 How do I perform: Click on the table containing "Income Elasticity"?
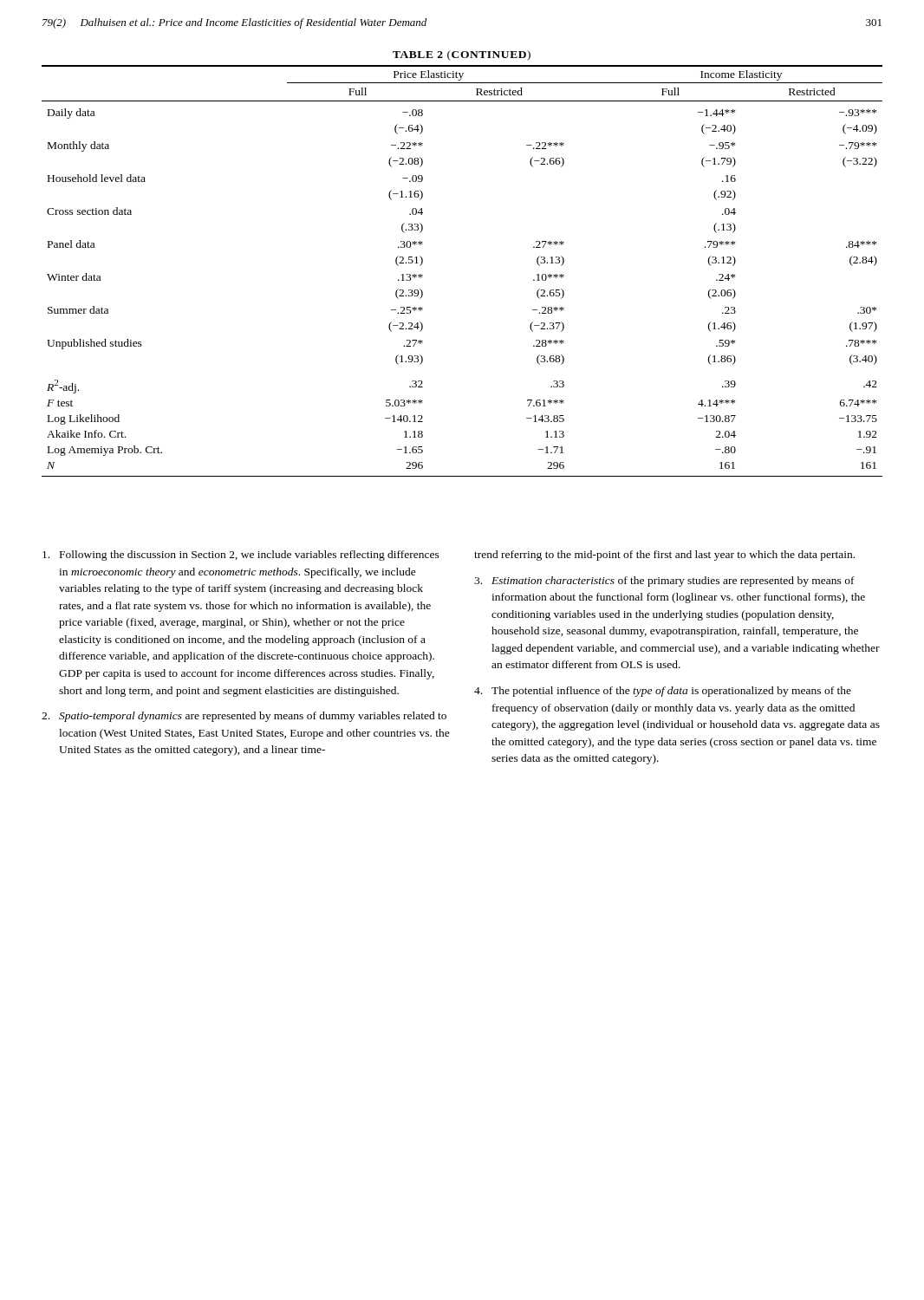462,271
